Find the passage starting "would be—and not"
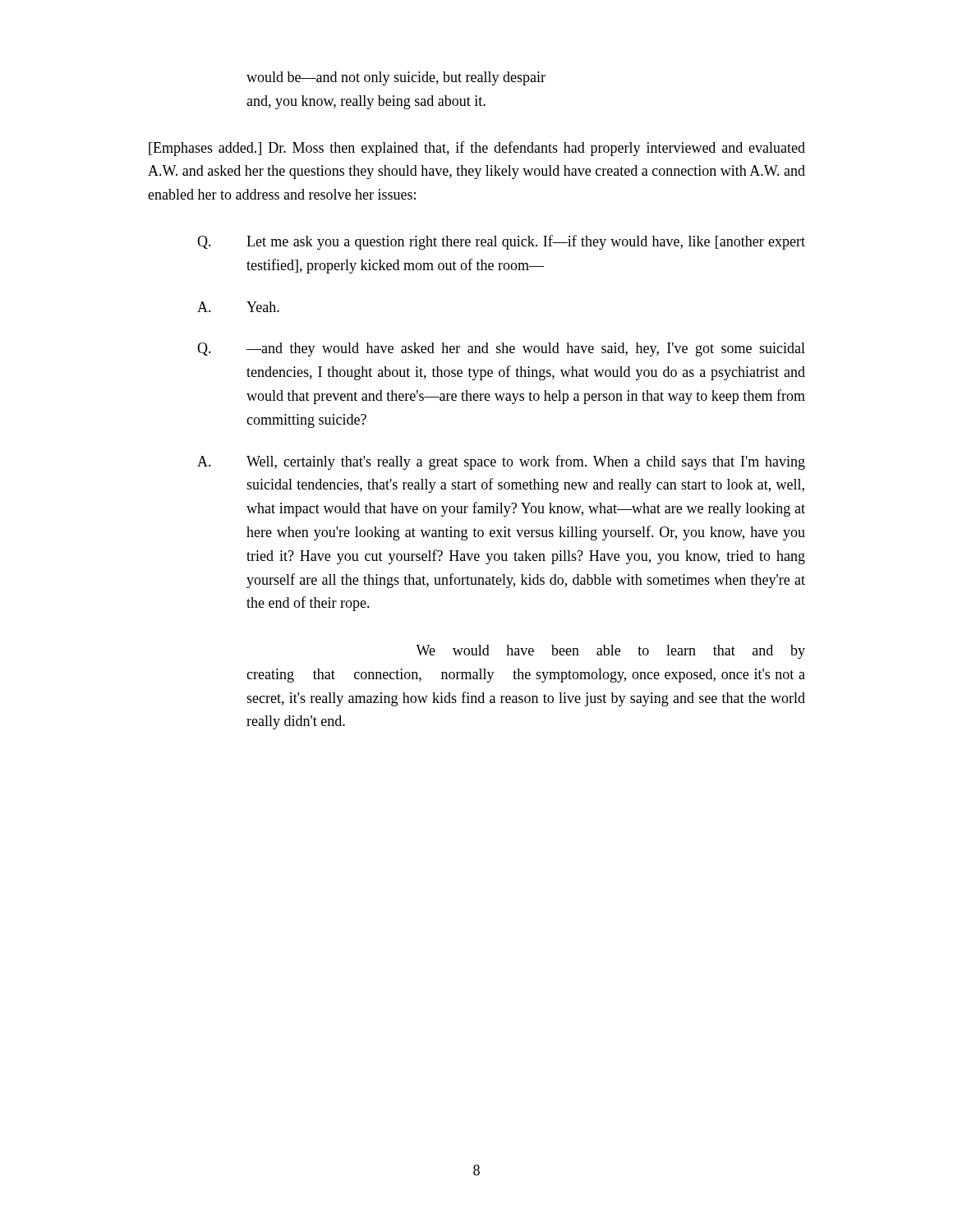953x1232 pixels. tap(396, 89)
